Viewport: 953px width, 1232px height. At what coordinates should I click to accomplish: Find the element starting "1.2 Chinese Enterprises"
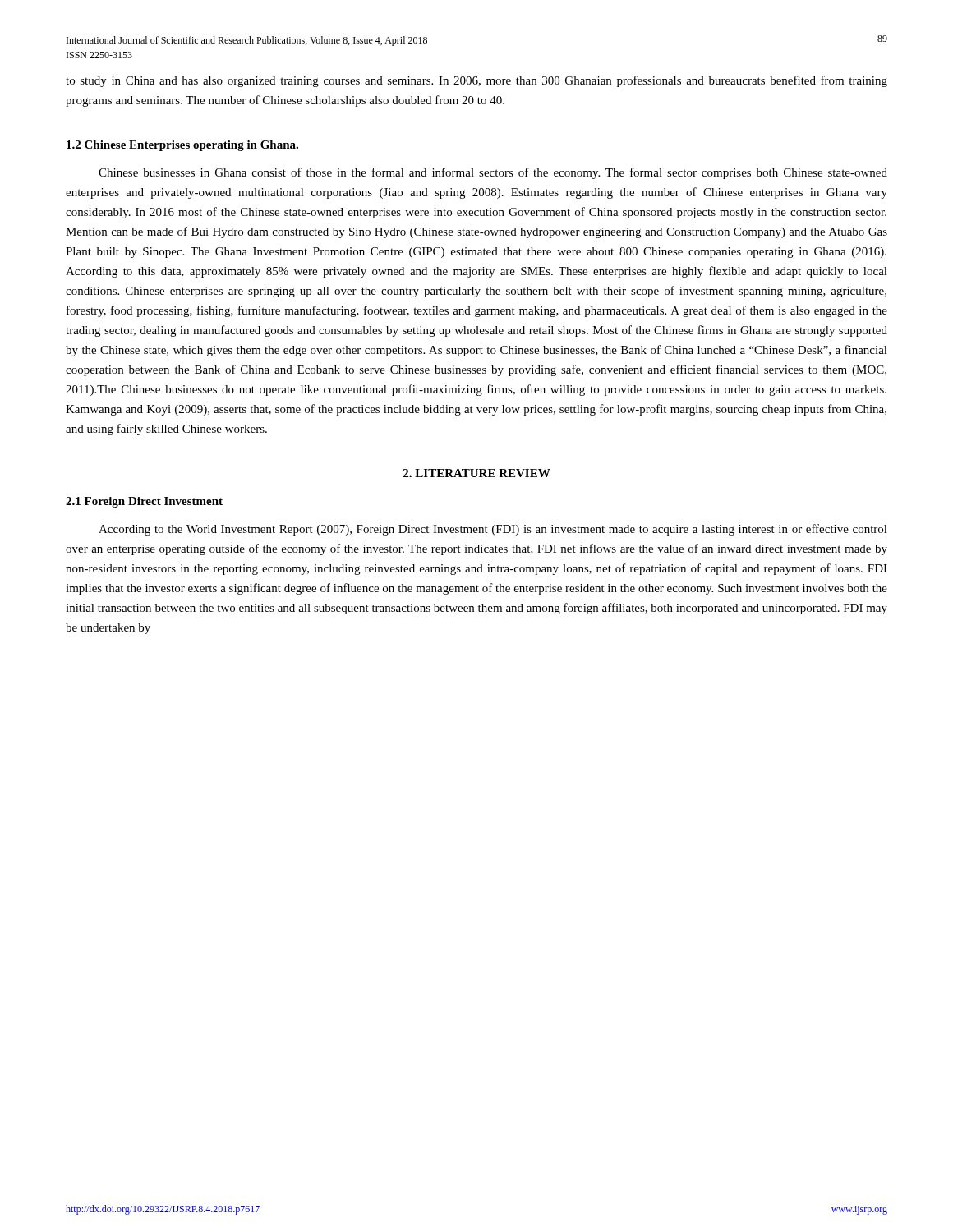pyautogui.click(x=182, y=145)
